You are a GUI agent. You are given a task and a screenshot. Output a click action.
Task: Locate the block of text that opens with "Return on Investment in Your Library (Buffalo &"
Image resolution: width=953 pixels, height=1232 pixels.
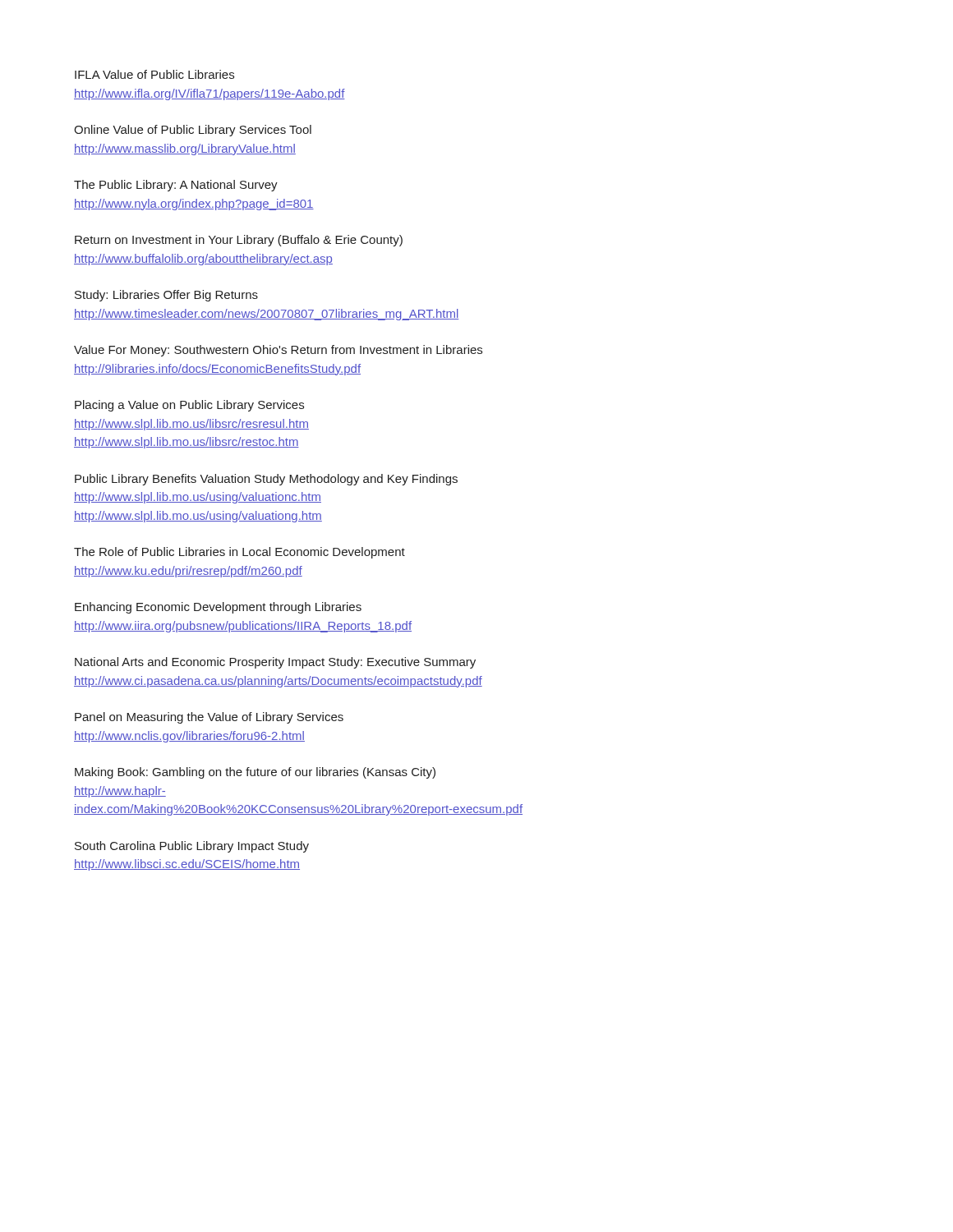pyautogui.click(x=239, y=241)
